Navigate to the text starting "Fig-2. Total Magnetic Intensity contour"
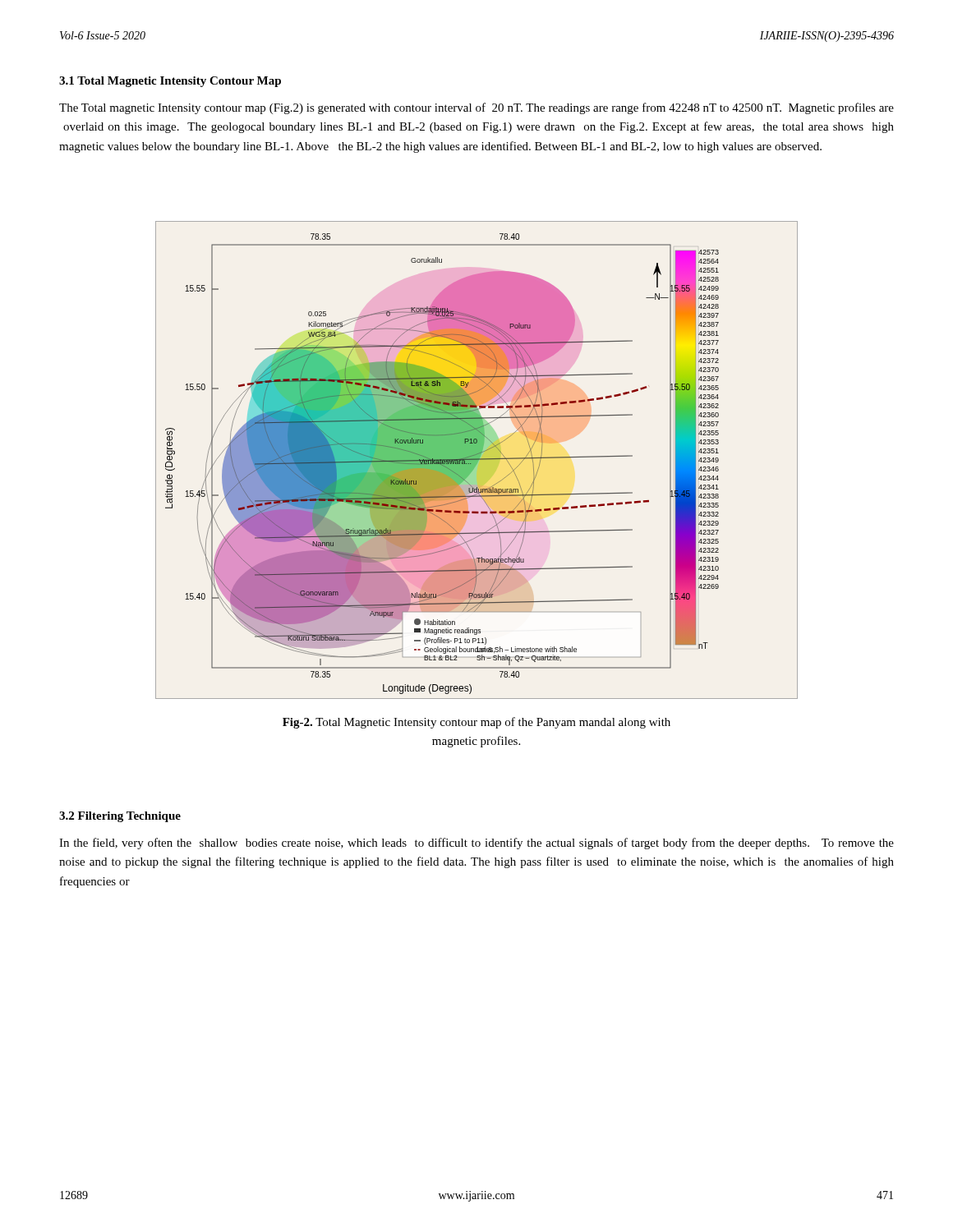Viewport: 953px width, 1232px height. 476,731
